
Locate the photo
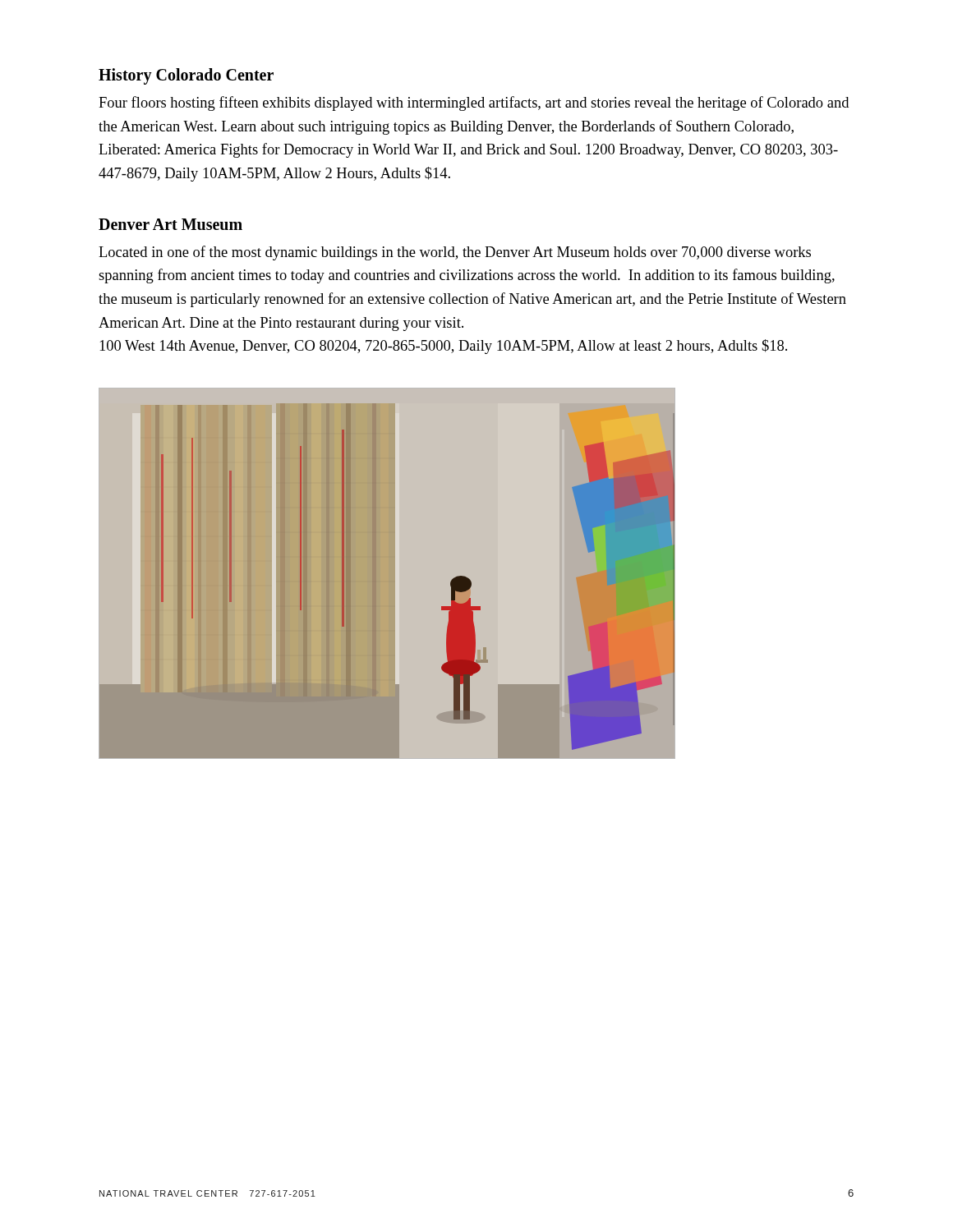[x=387, y=573]
